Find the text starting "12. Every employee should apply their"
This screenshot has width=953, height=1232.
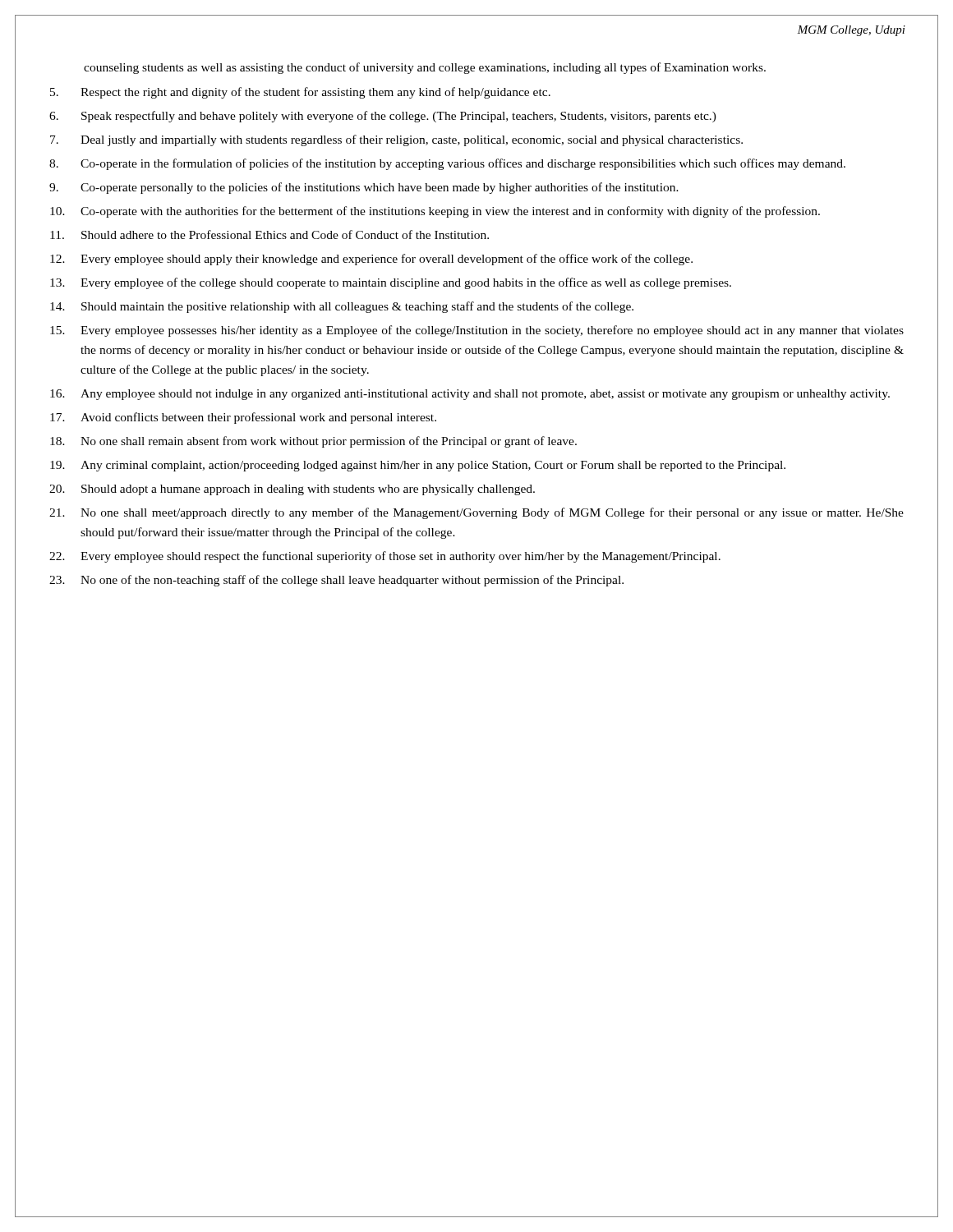(476, 259)
